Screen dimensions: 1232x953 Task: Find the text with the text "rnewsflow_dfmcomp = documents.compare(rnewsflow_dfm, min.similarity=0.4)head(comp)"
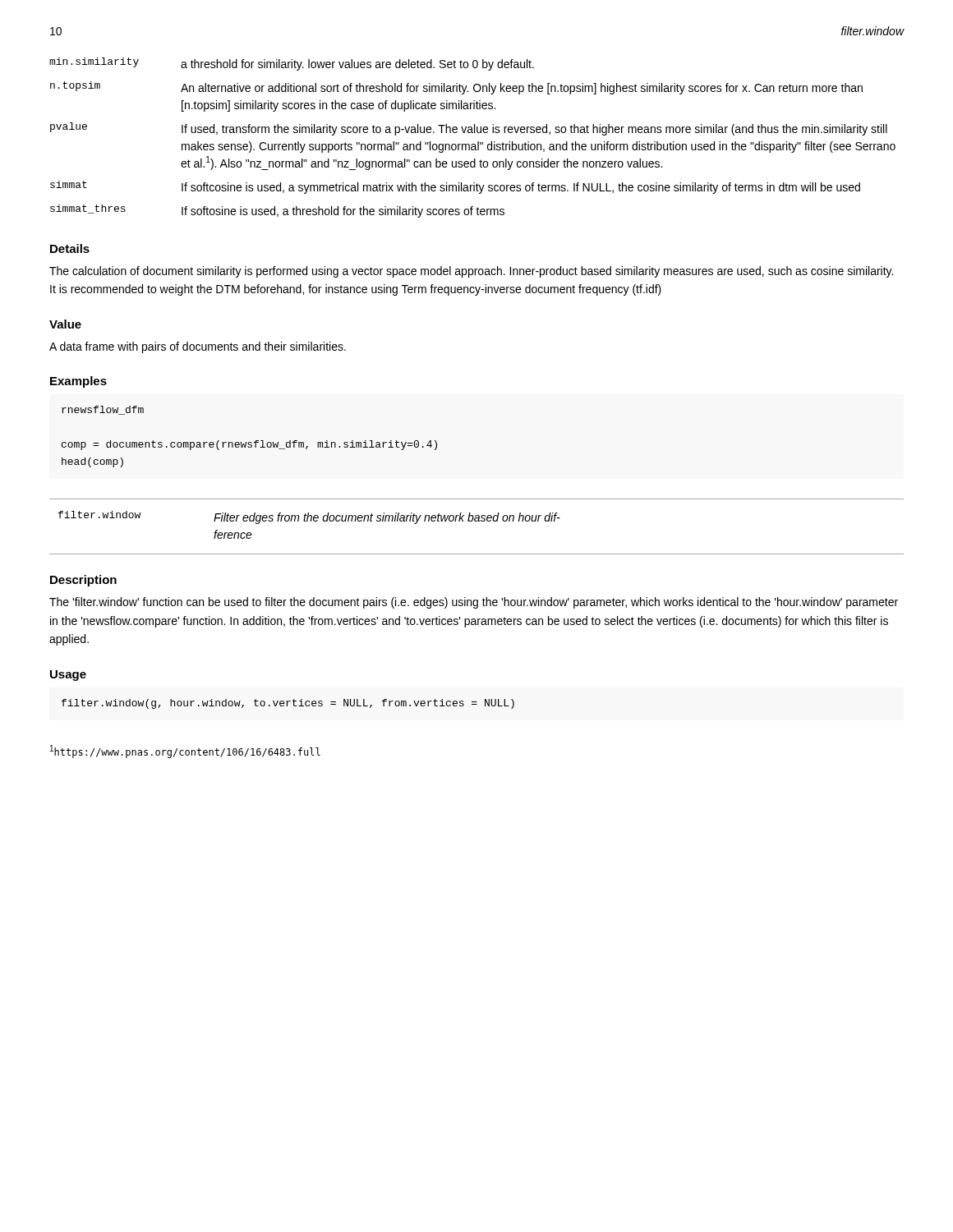(x=103, y=410)
